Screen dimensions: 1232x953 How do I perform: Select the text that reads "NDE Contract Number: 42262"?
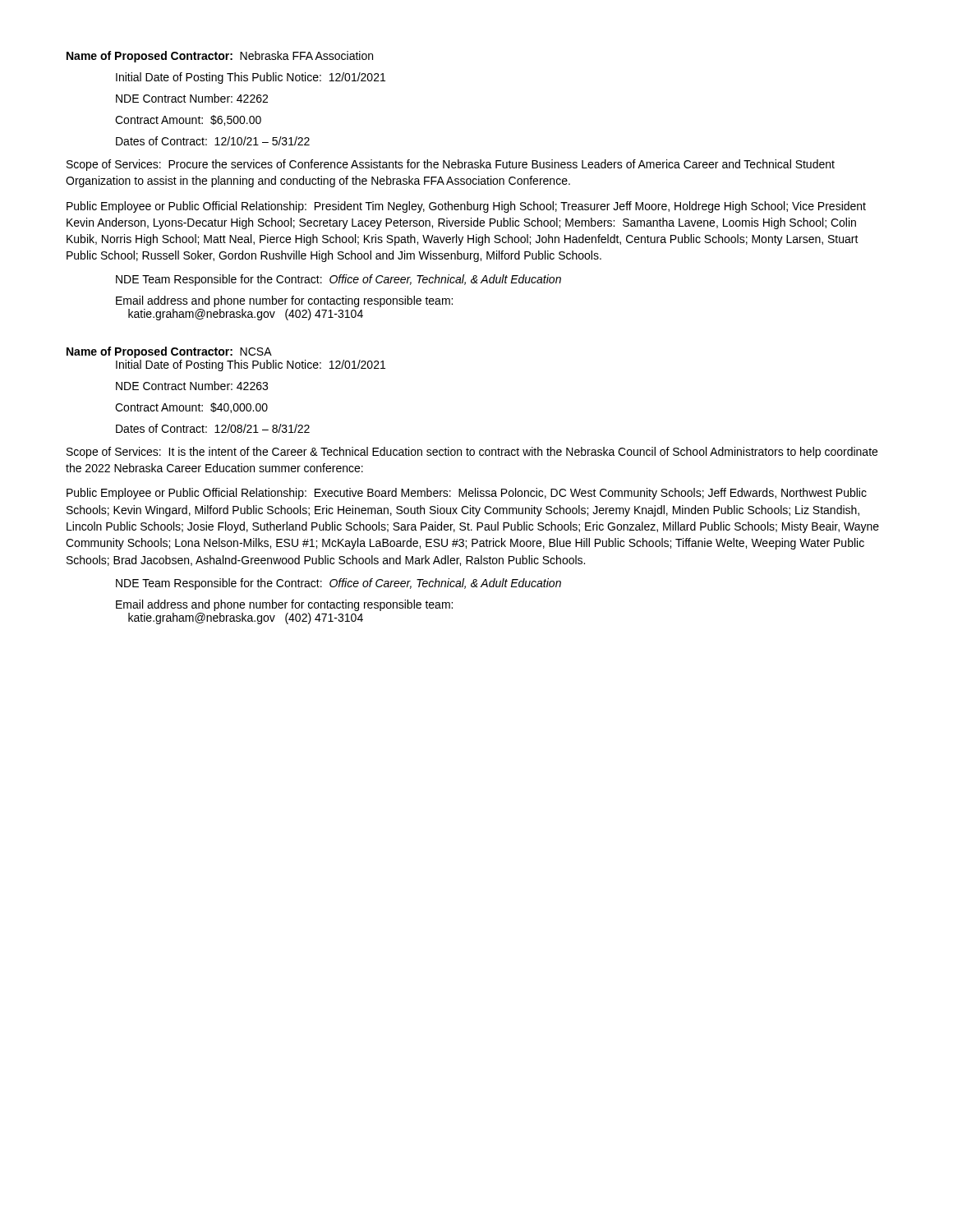click(192, 99)
